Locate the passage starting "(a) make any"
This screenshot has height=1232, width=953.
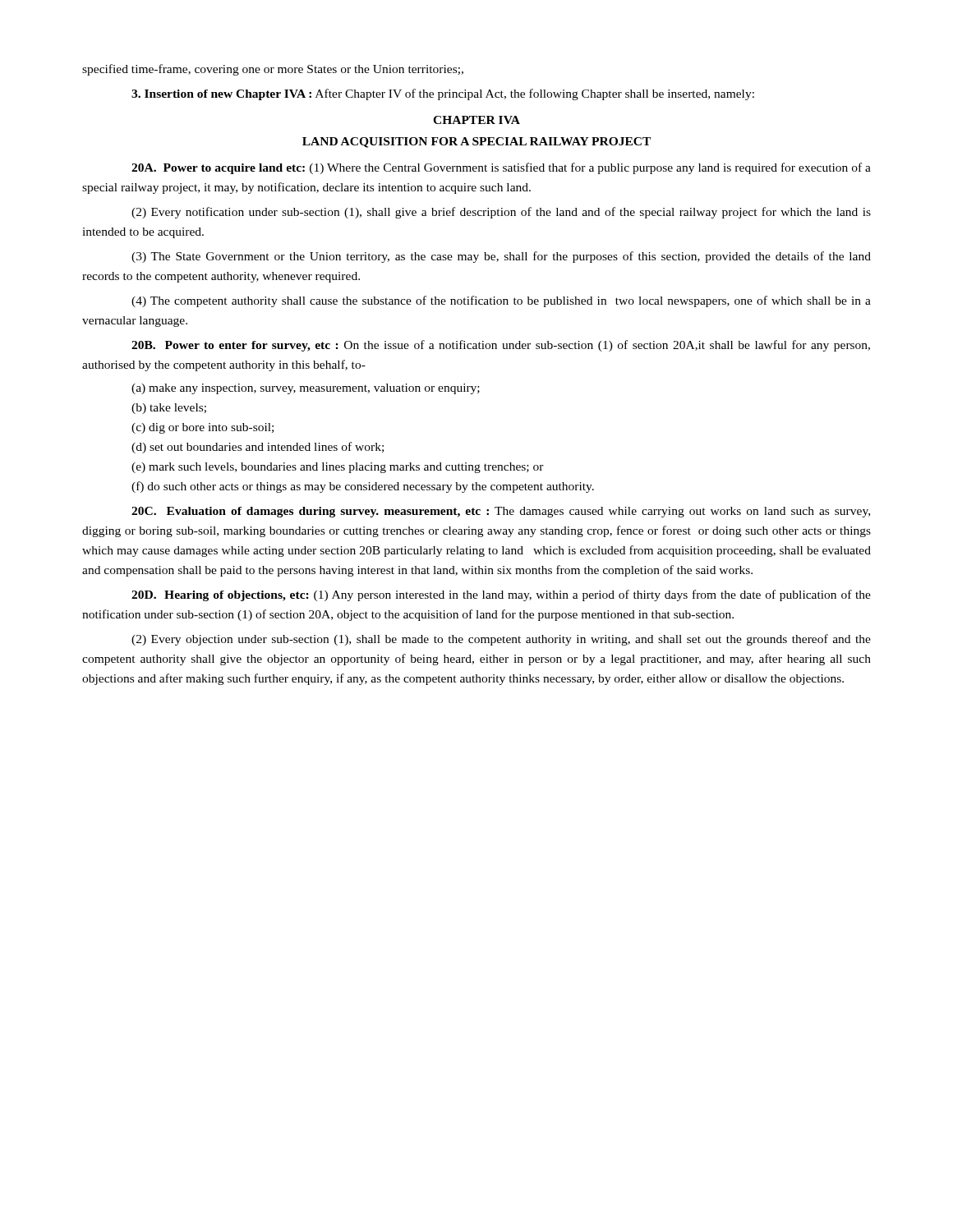tap(306, 389)
